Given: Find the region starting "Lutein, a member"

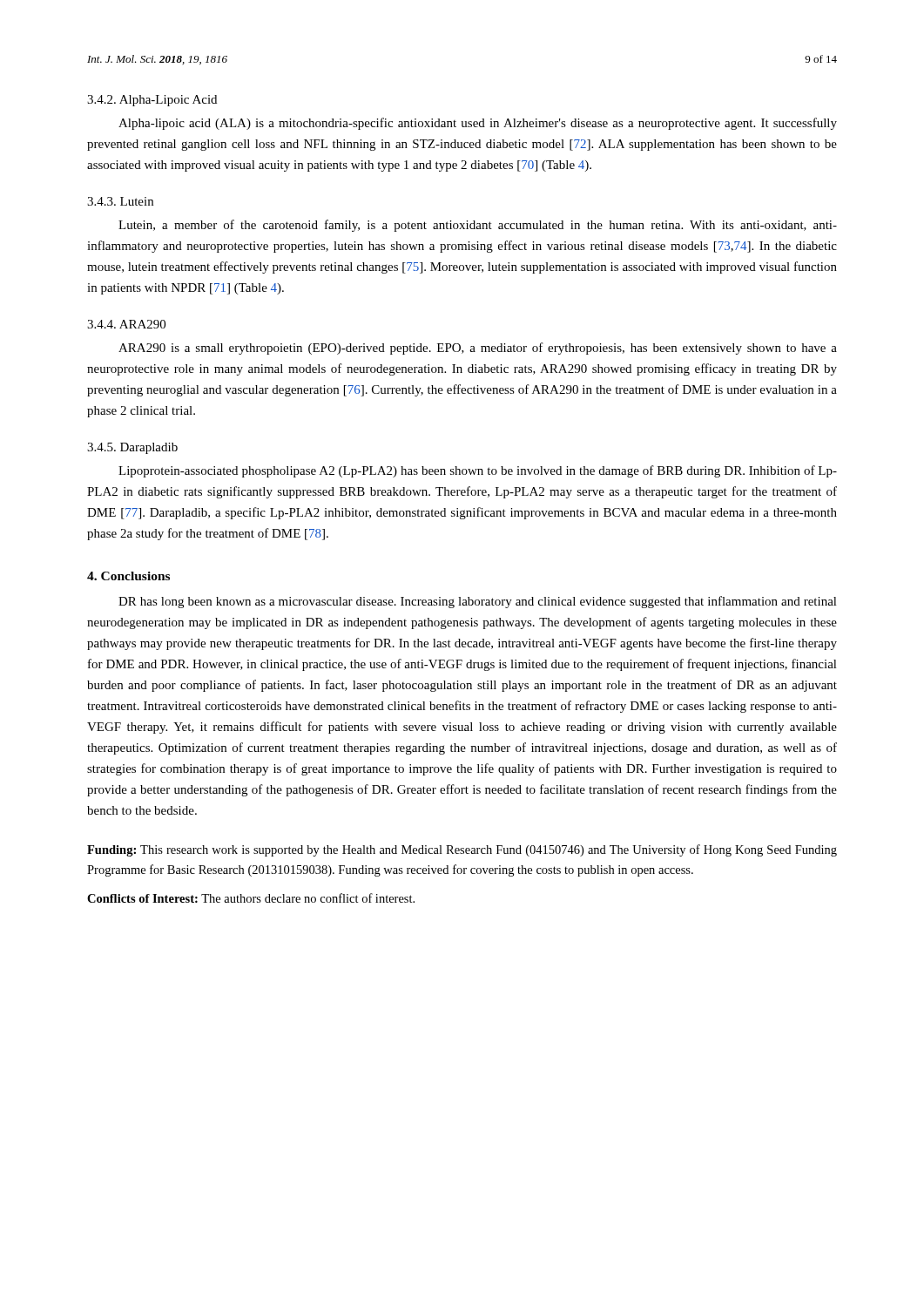Looking at the screenshot, I should click(462, 256).
